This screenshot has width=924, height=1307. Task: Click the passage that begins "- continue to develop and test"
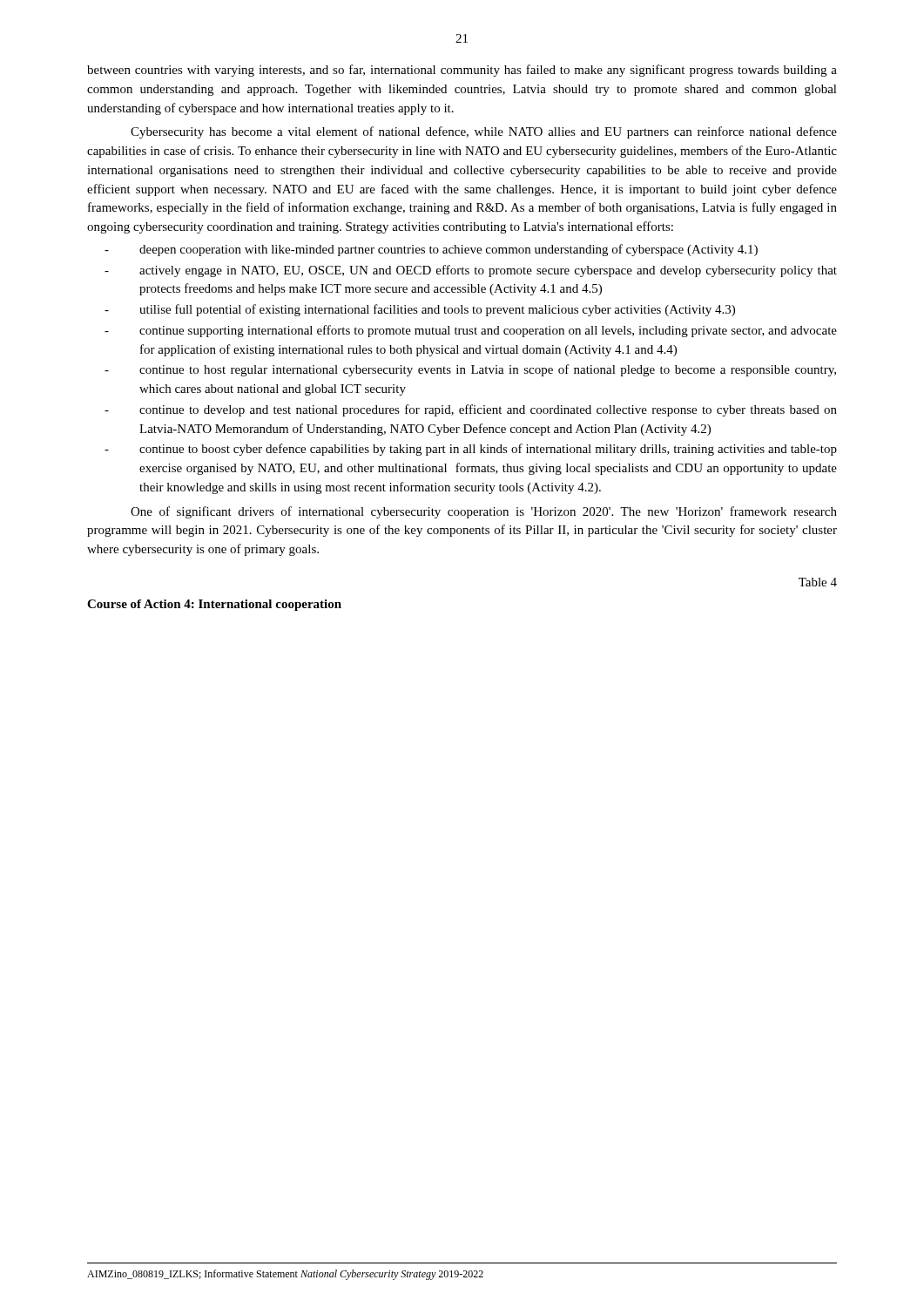(x=462, y=420)
